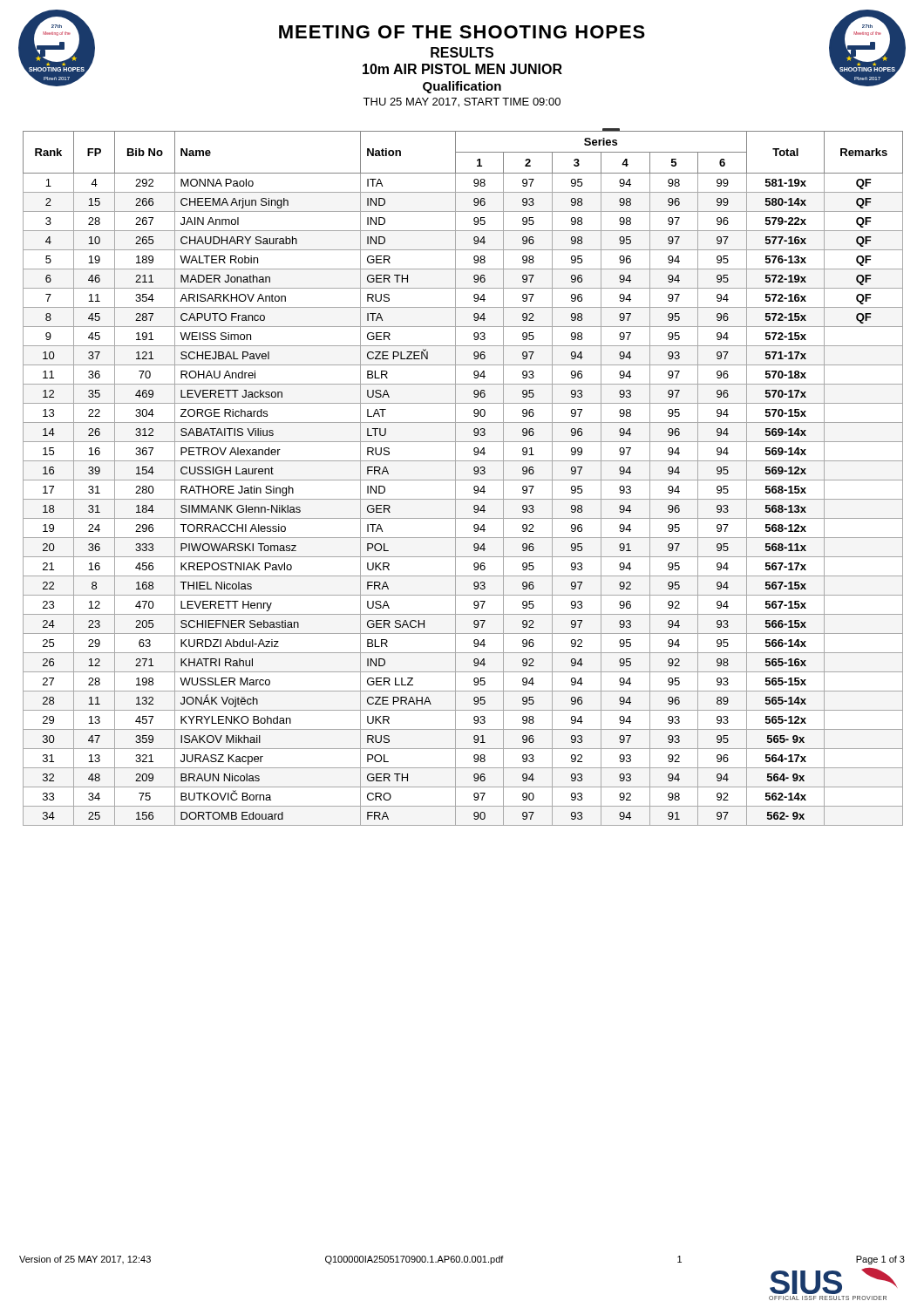This screenshot has height=1308, width=924.
Task: Find the table
Action: tap(463, 478)
